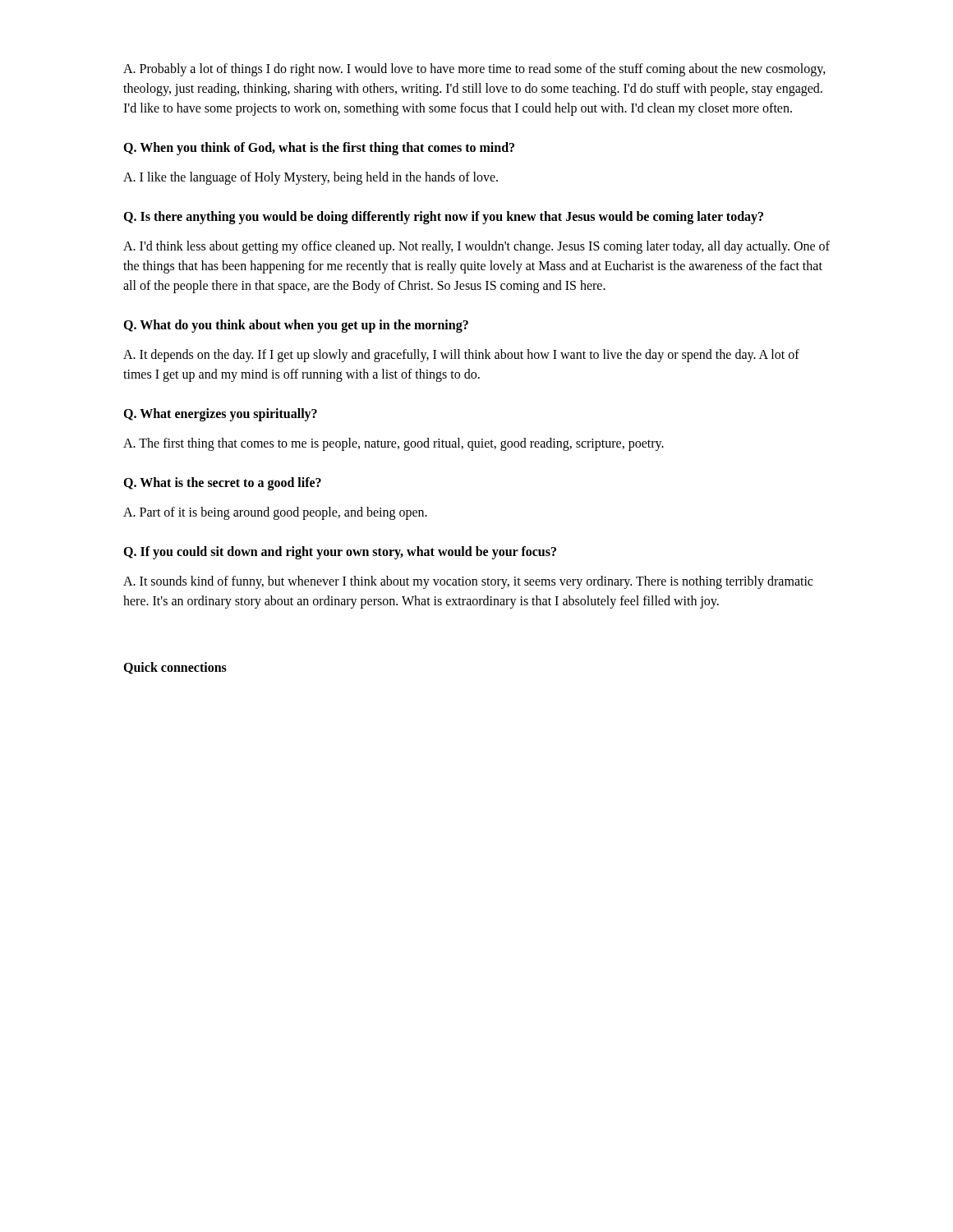Image resolution: width=953 pixels, height=1232 pixels.
Task: Select the element starting "Q. If you could"
Action: click(x=340, y=552)
